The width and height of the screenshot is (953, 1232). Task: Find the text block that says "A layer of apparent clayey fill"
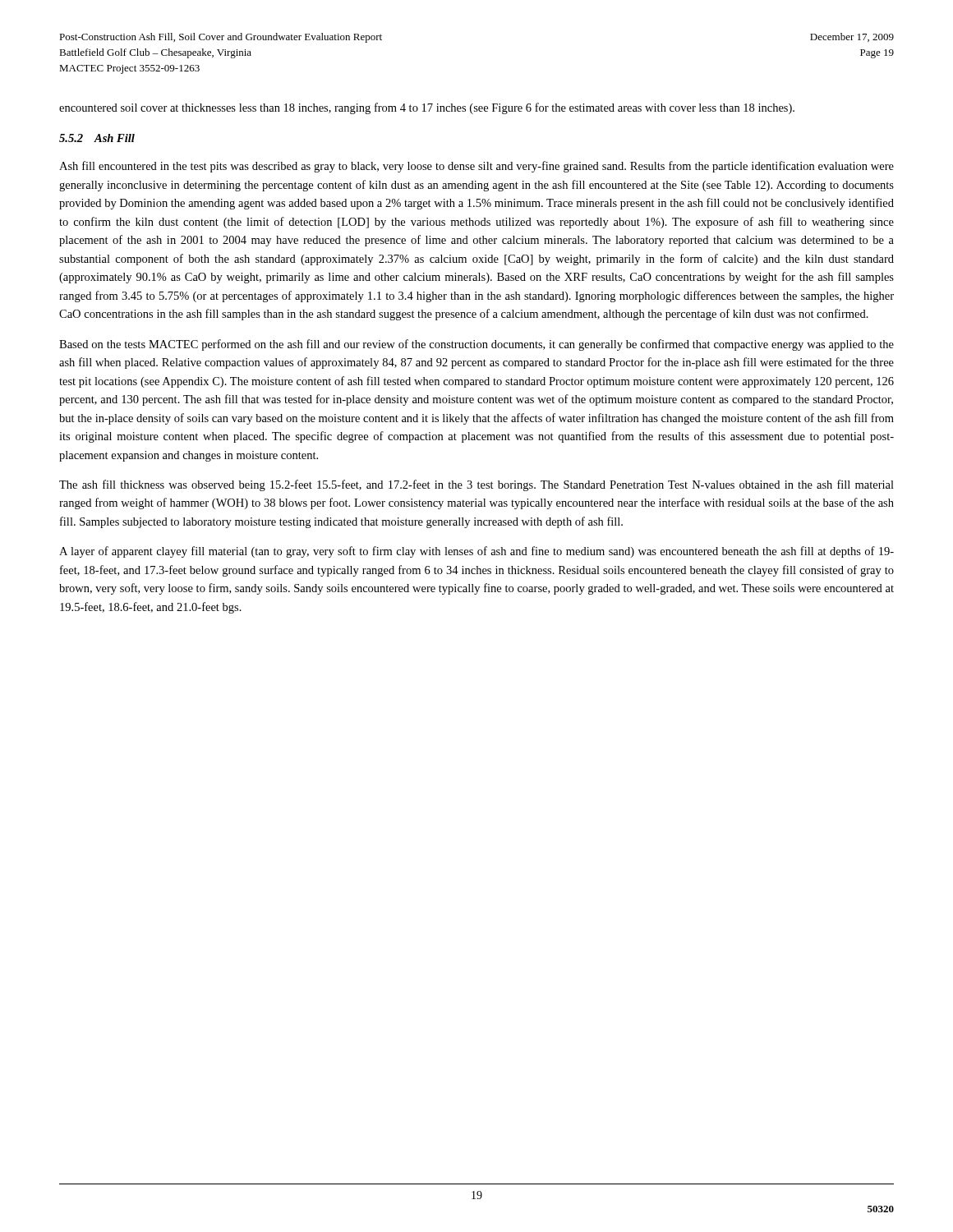click(x=476, y=579)
